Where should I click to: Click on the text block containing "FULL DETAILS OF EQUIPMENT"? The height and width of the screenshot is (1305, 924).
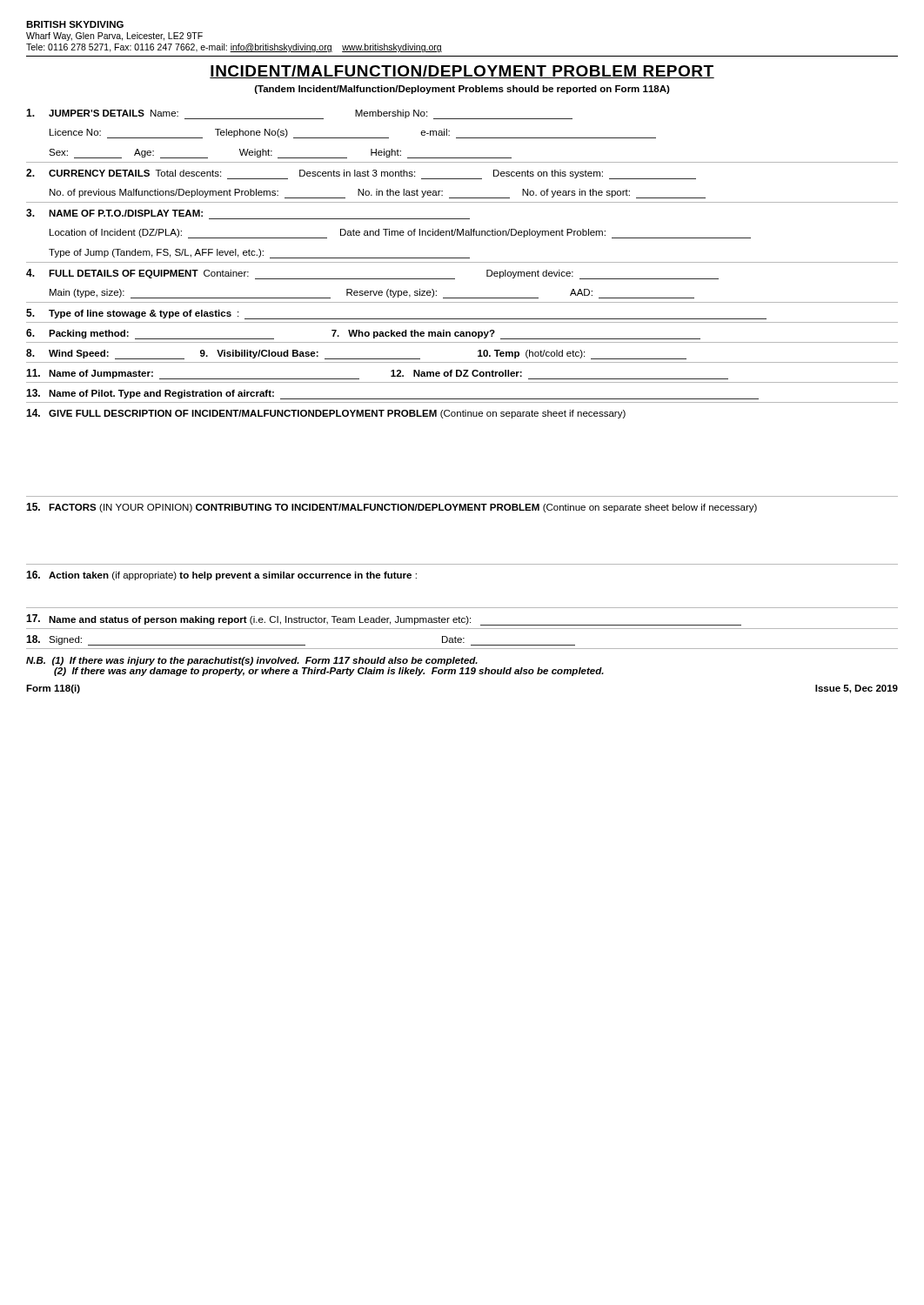tap(462, 283)
